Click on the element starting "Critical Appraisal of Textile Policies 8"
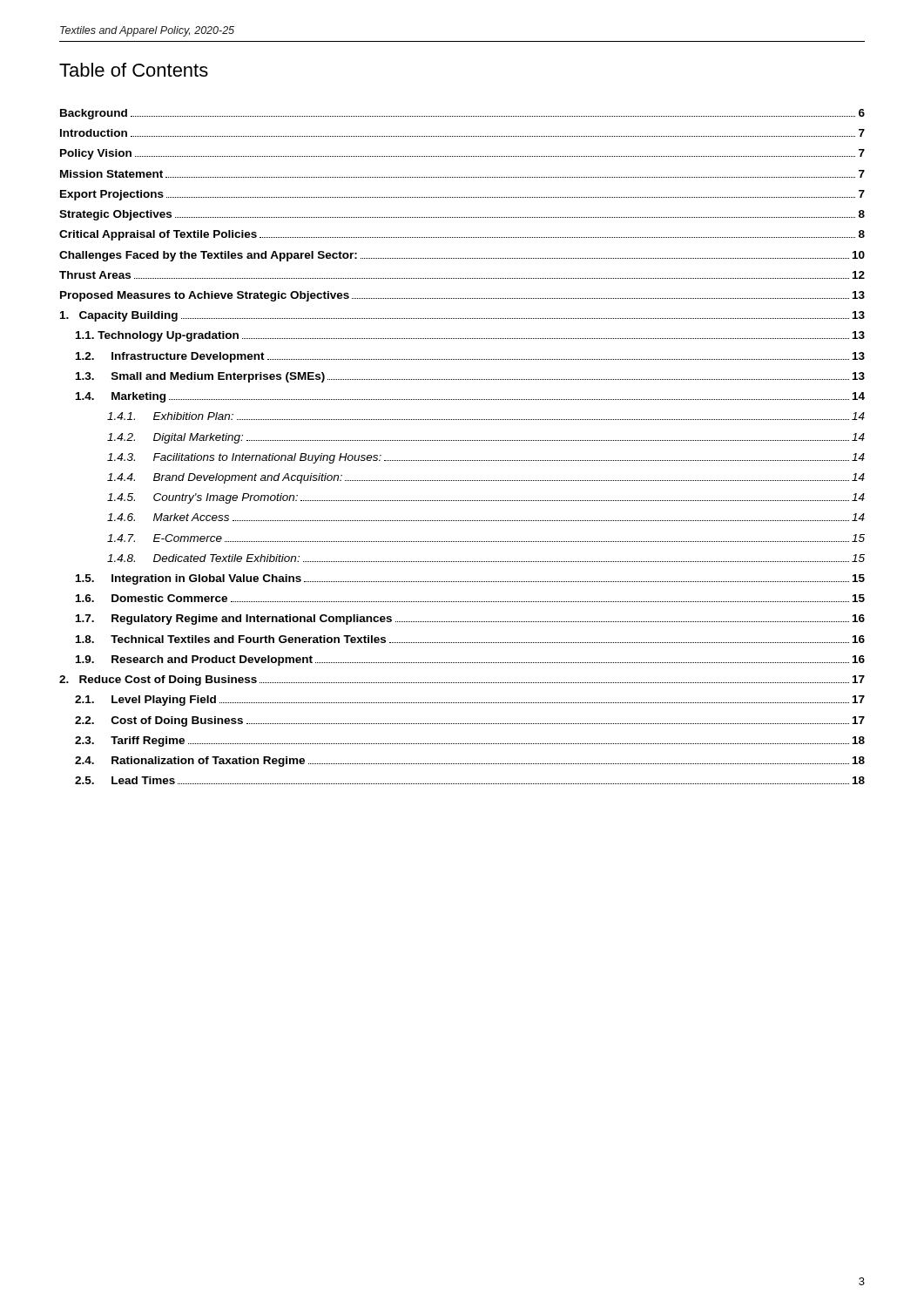 (x=462, y=234)
